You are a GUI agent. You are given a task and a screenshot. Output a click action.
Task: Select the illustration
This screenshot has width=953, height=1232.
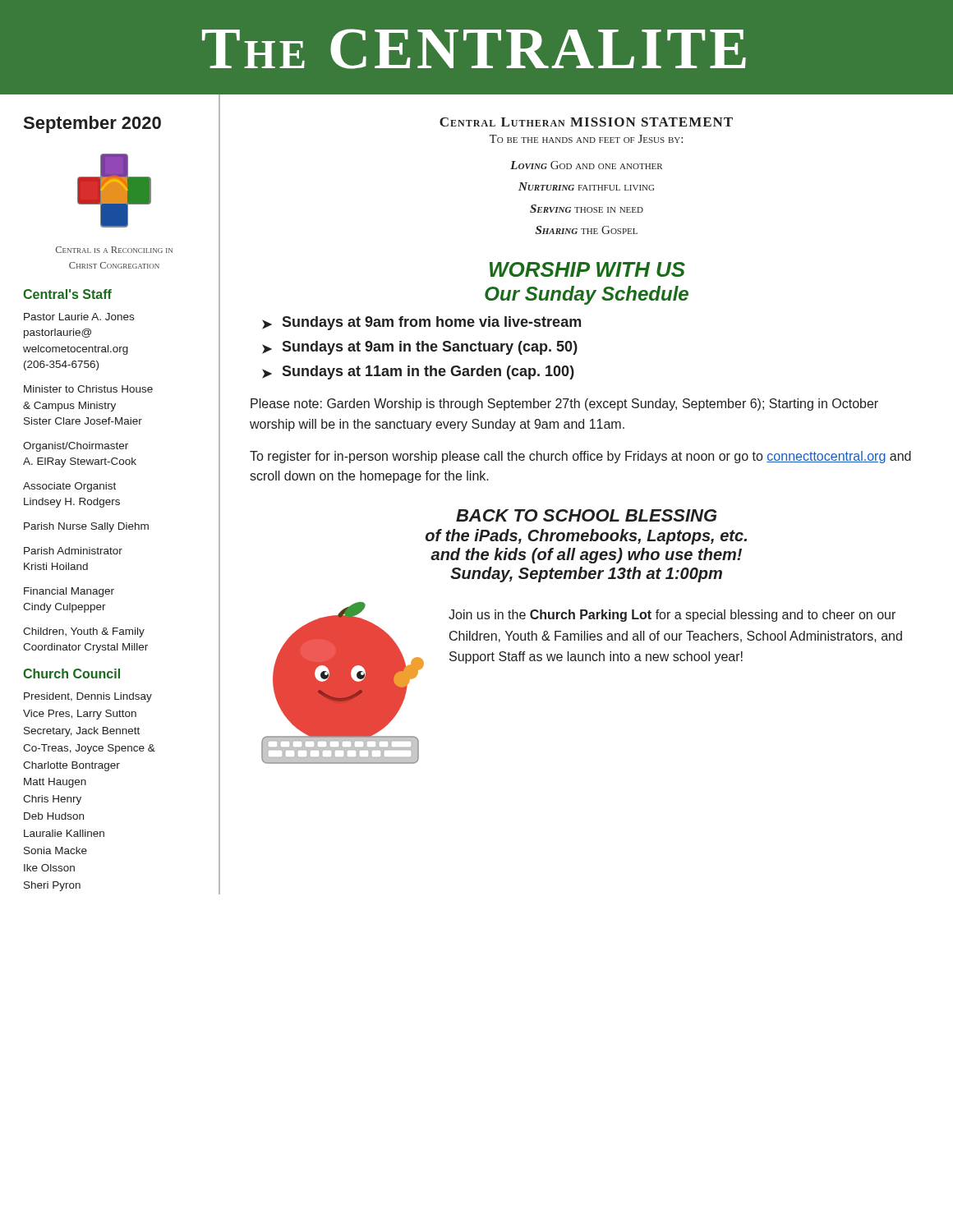[340, 689]
